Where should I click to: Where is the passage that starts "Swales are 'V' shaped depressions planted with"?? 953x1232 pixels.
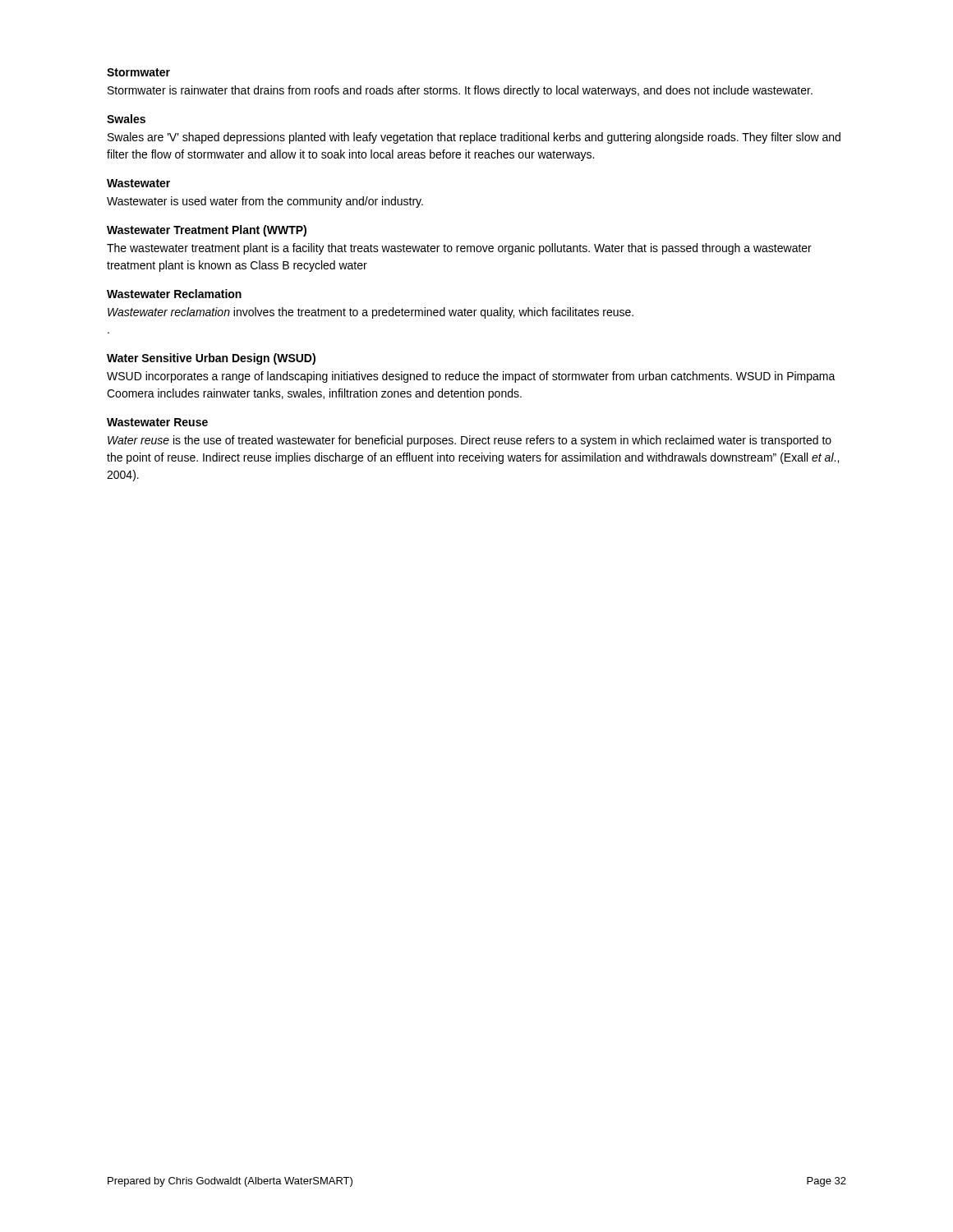click(474, 146)
